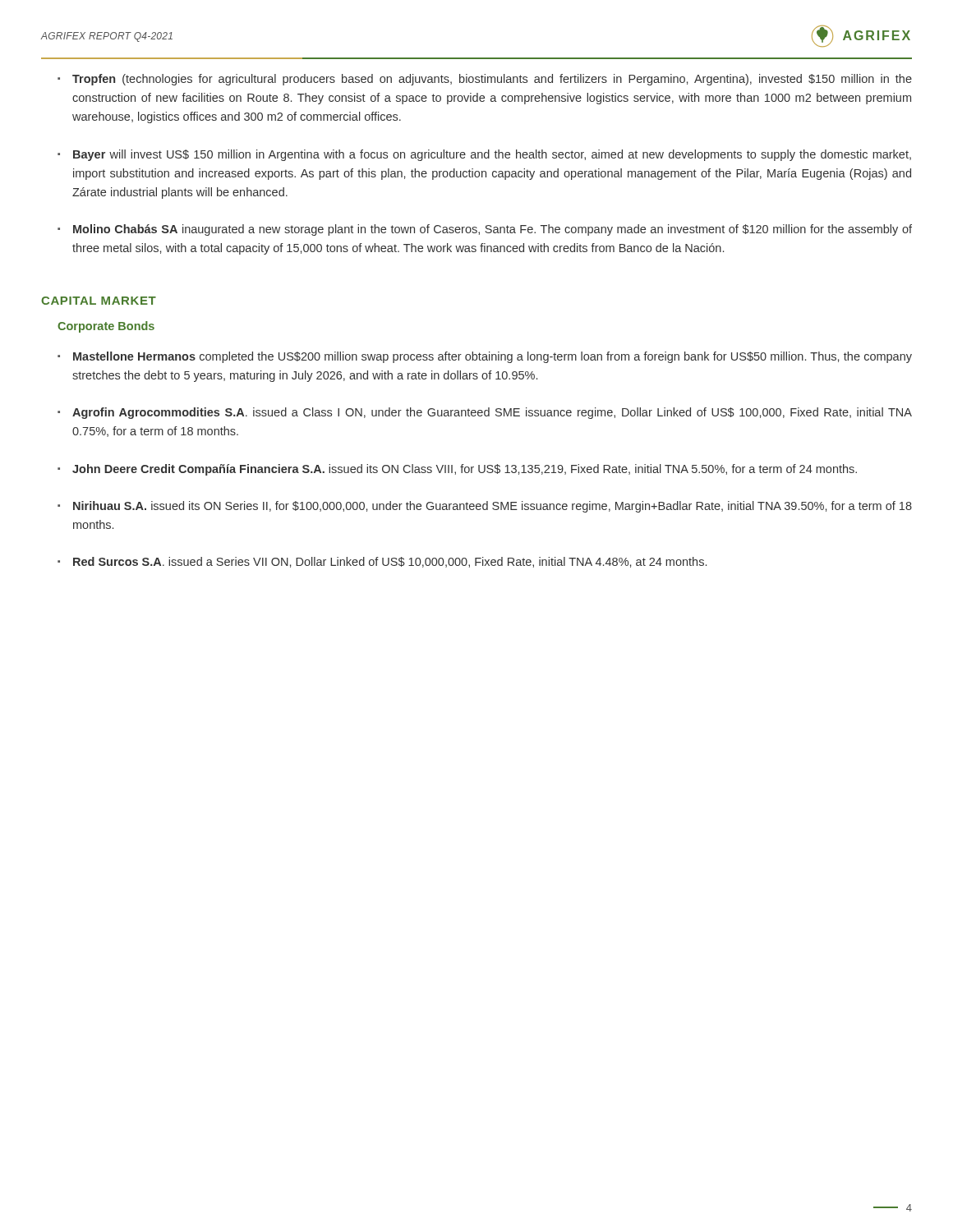Point to the block starting "▪ Agrofin Agrocommodities S.A. issued a Class"
The image size is (953, 1232).
pos(485,422)
